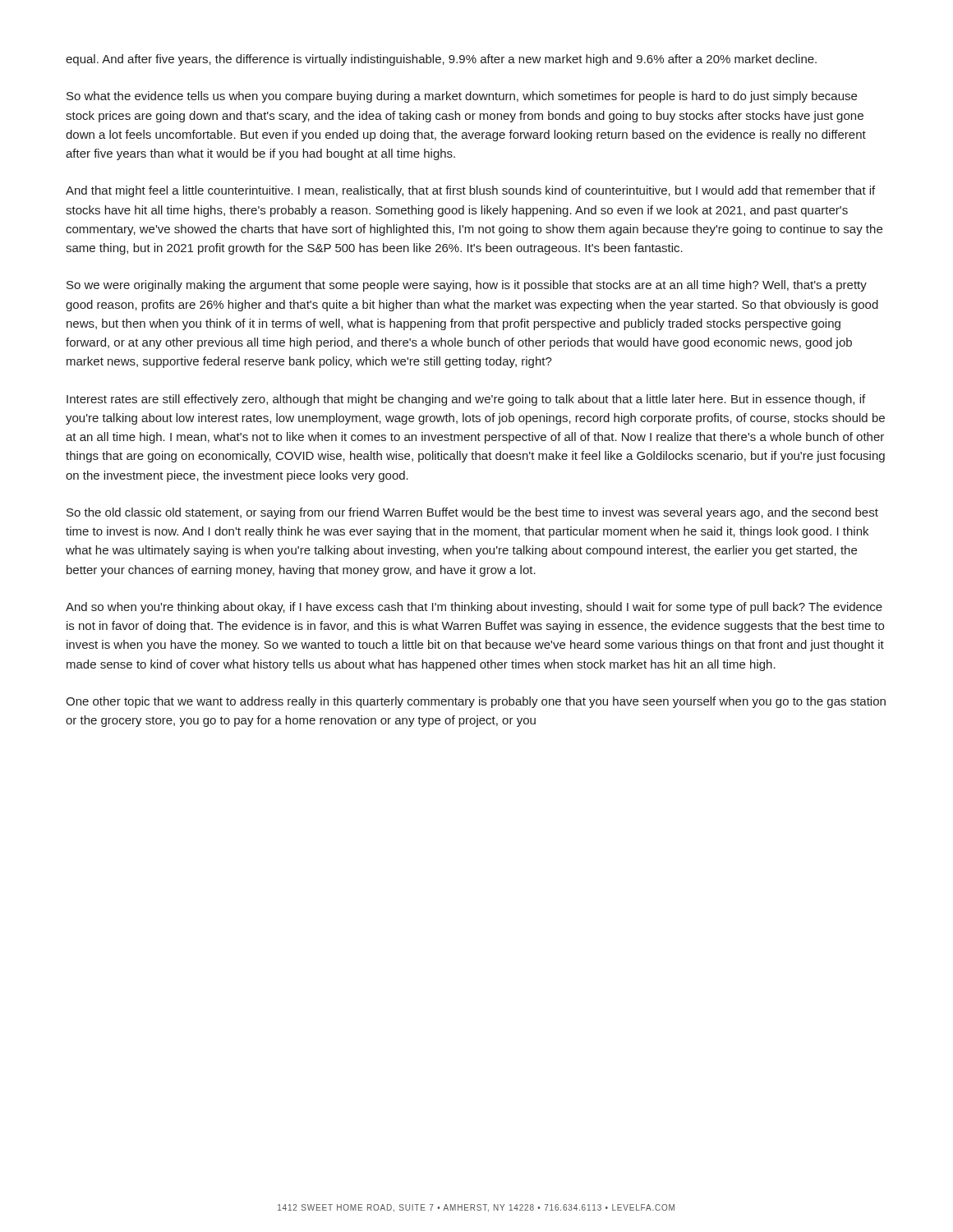
Task: Where is the passage that starts "And so when you're thinking about"?
Action: tap(475, 635)
